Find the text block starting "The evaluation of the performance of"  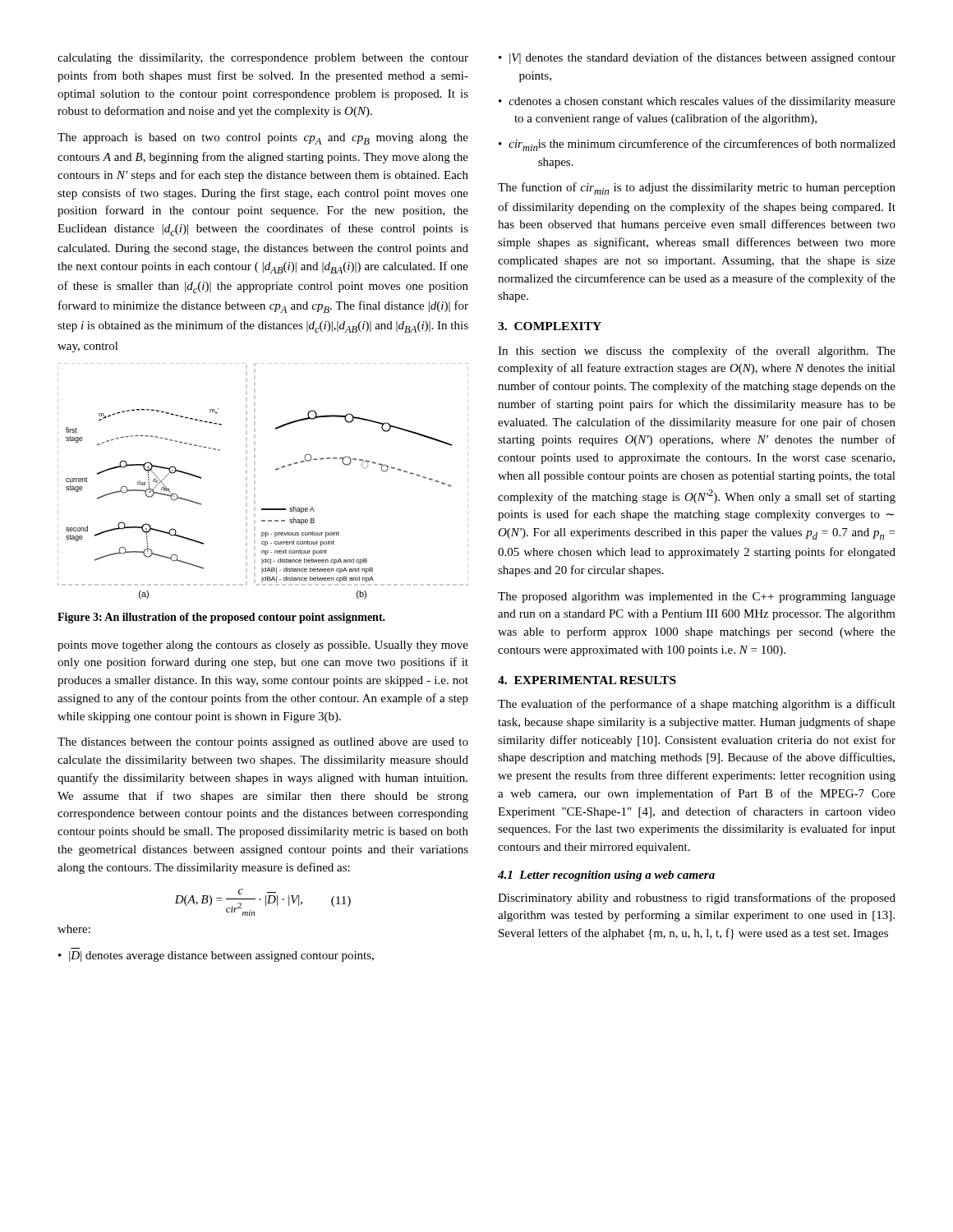point(697,776)
